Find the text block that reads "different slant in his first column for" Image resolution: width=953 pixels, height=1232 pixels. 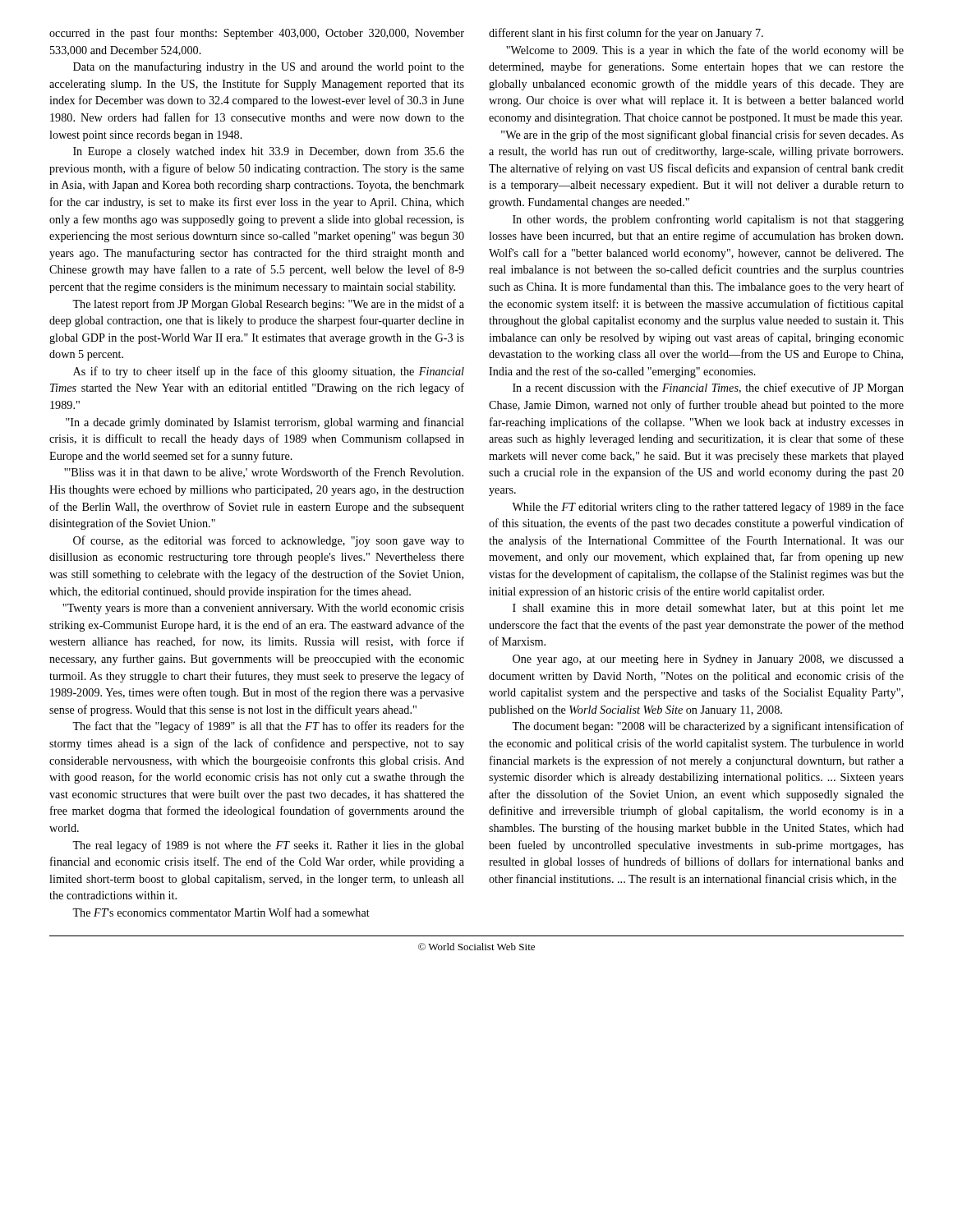(x=696, y=456)
